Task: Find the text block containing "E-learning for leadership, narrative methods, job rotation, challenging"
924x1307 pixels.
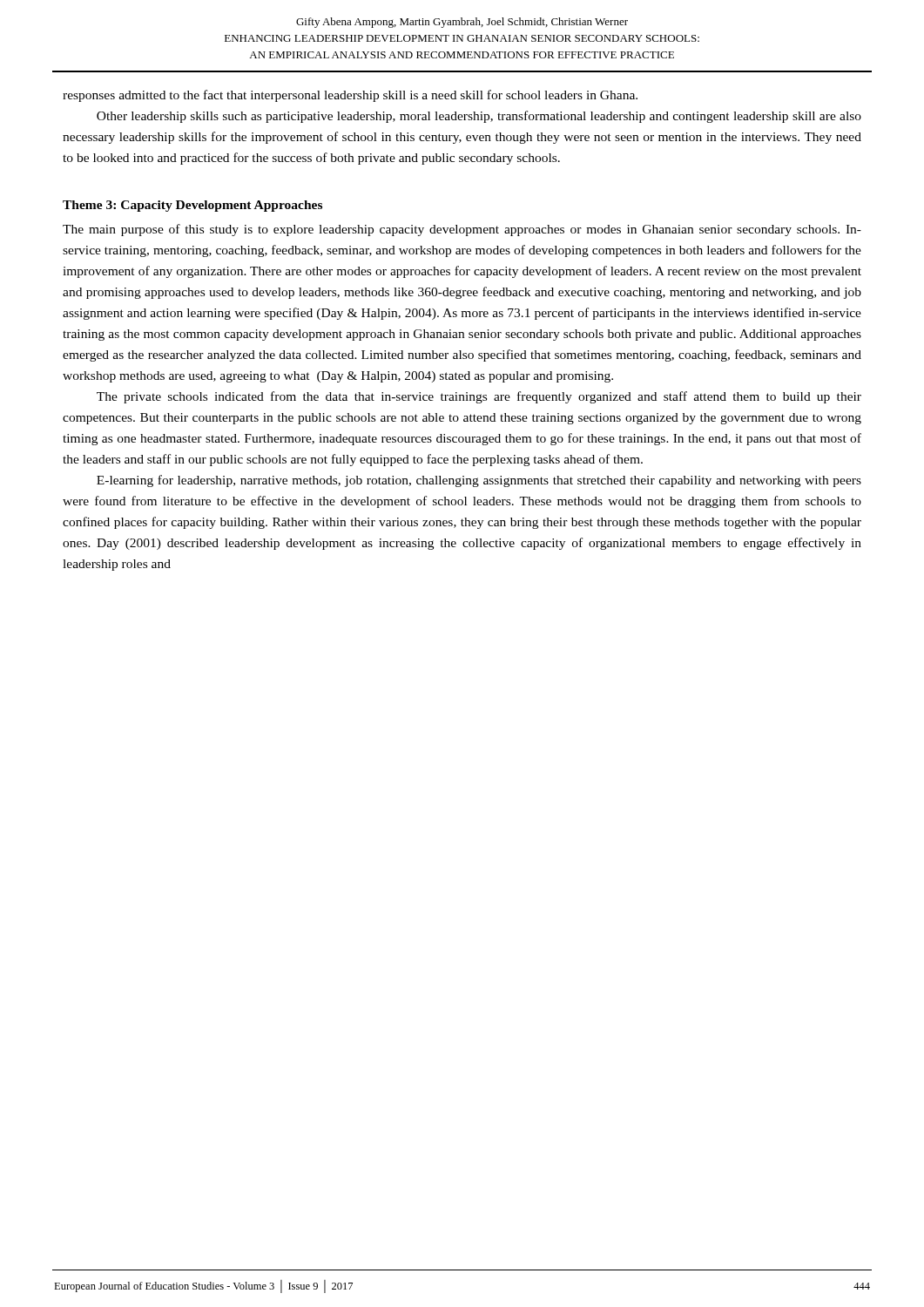Action: (x=462, y=521)
